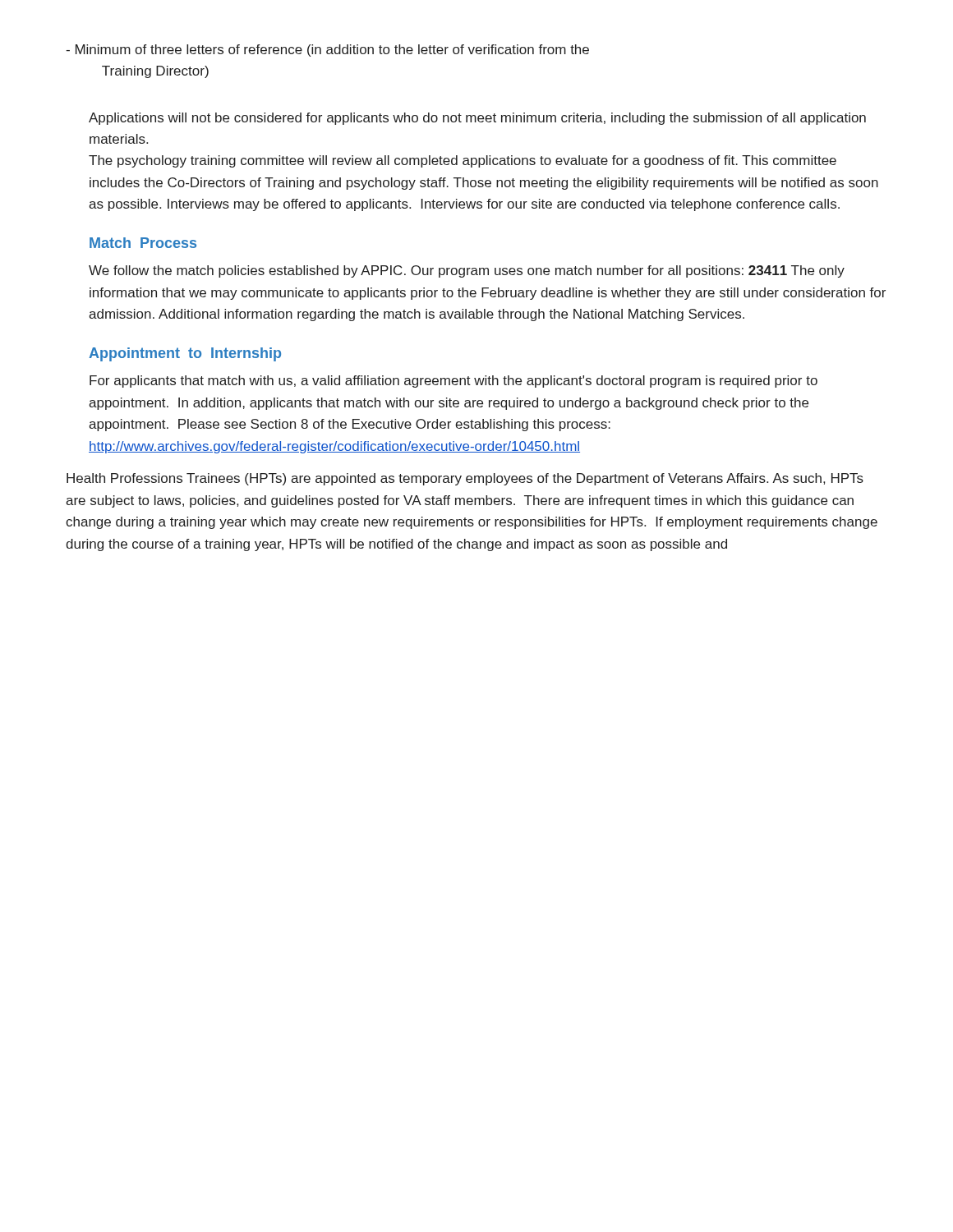953x1232 pixels.
Task: Find the block on this page that starts "Applications will not be considered for"
Action: (x=484, y=161)
